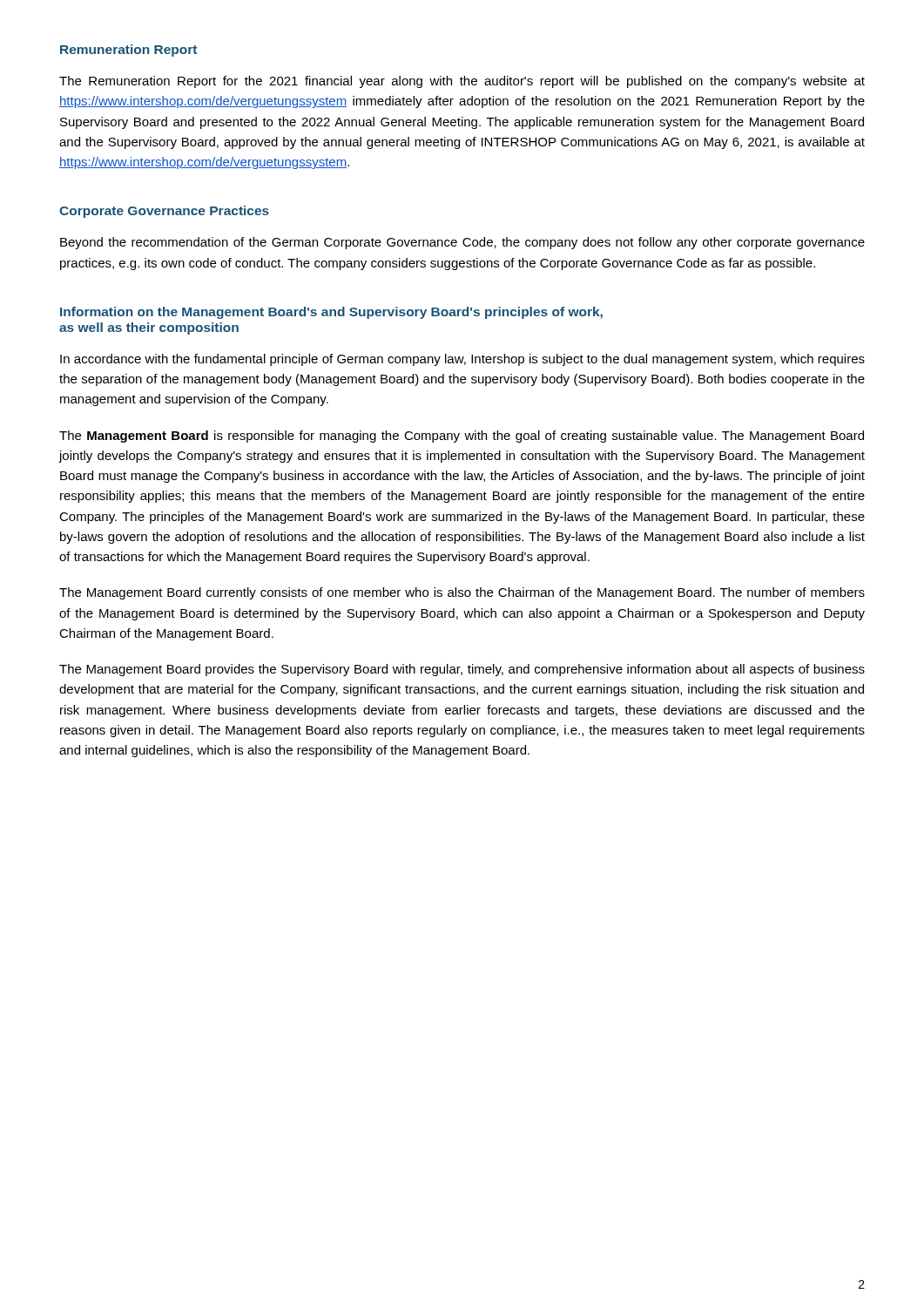The image size is (924, 1307).
Task: Find the text block that reads "The Remuneration Report for the 2021 financial year"
Action: coord(462,121)
